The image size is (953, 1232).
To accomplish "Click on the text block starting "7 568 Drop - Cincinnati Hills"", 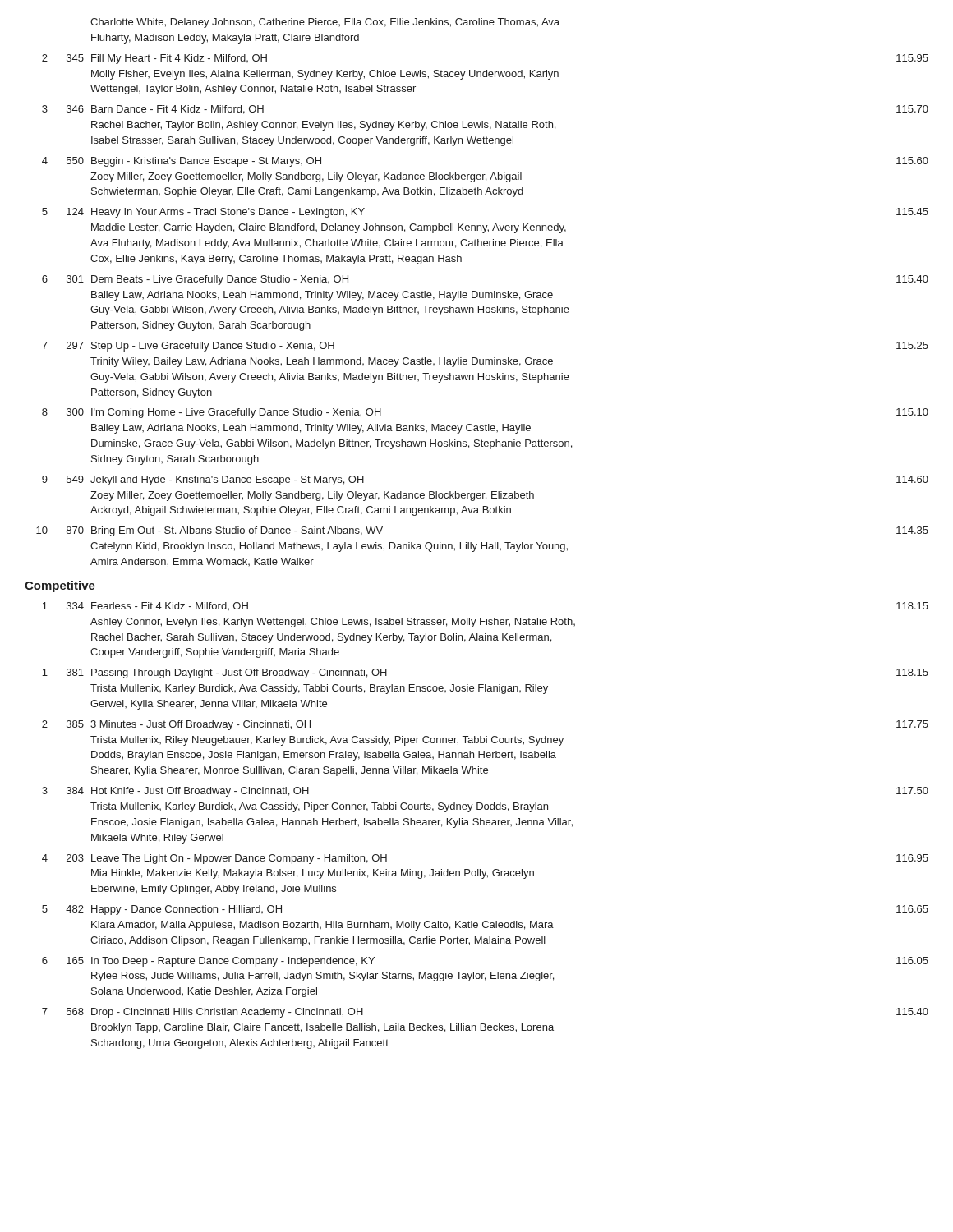I will (x=476, y=1028).
